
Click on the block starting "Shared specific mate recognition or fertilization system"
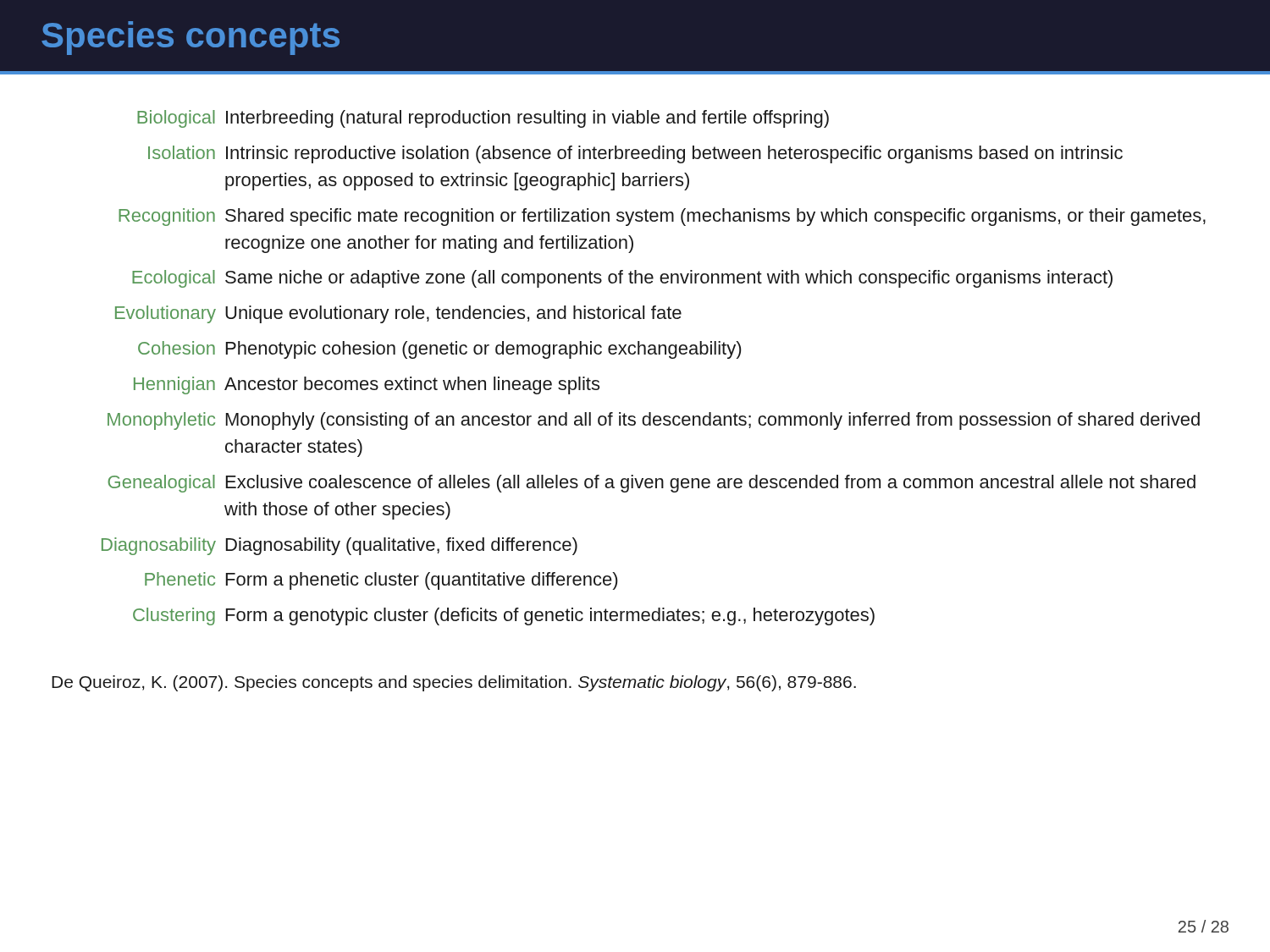716,229
